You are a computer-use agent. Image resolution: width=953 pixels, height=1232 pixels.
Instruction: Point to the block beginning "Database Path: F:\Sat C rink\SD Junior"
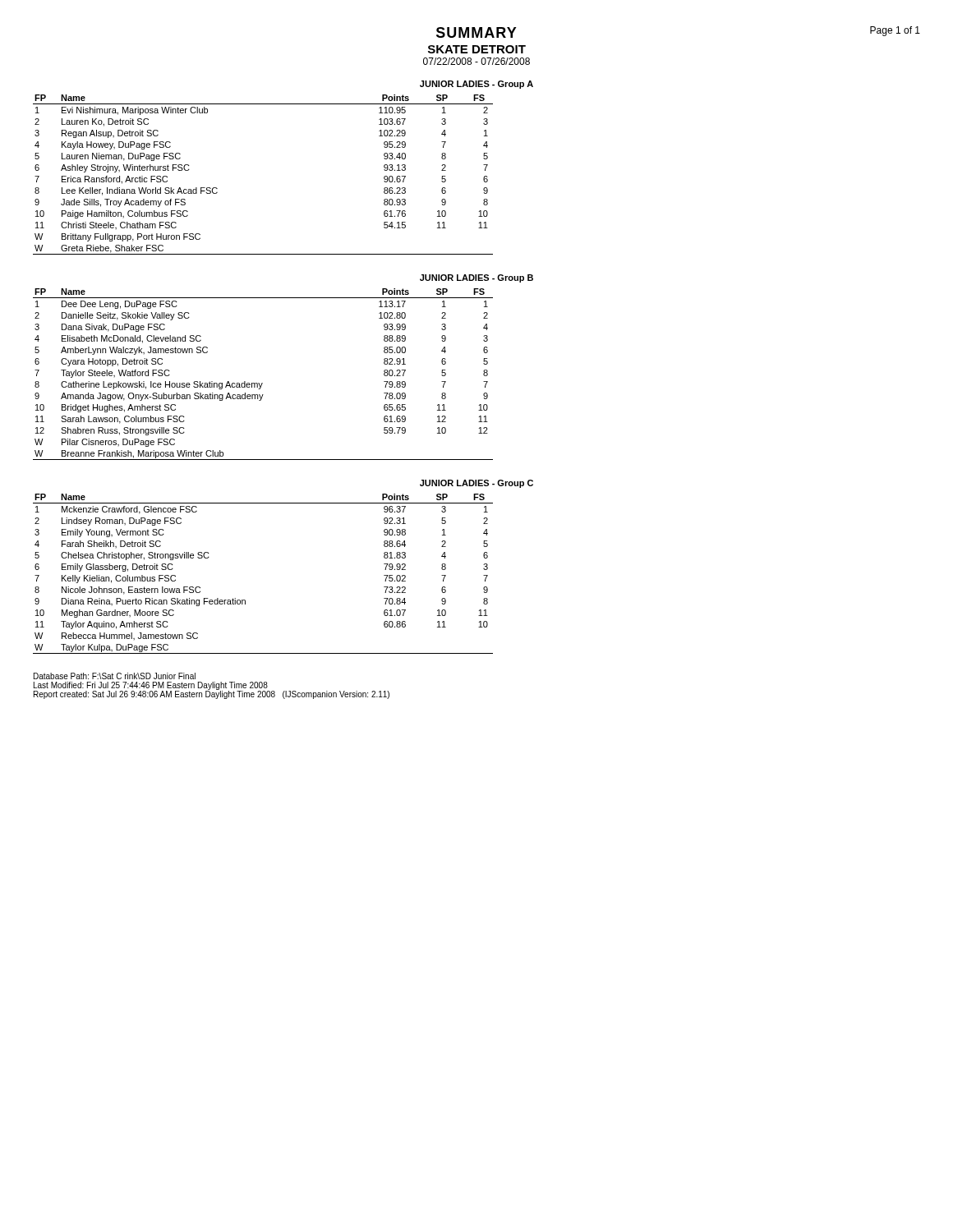pos(211,685)
